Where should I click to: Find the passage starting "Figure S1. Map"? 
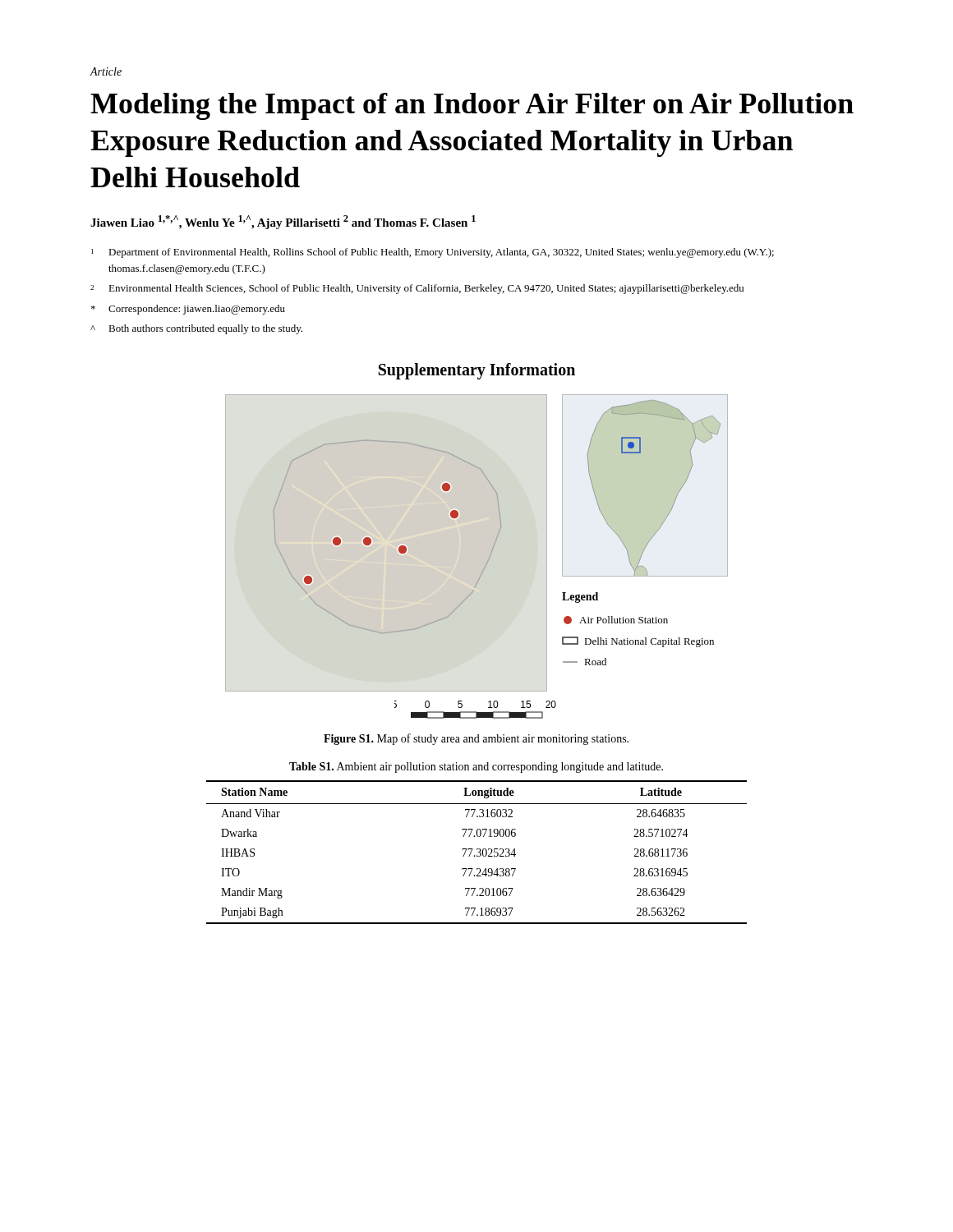(x=476, y=739)
